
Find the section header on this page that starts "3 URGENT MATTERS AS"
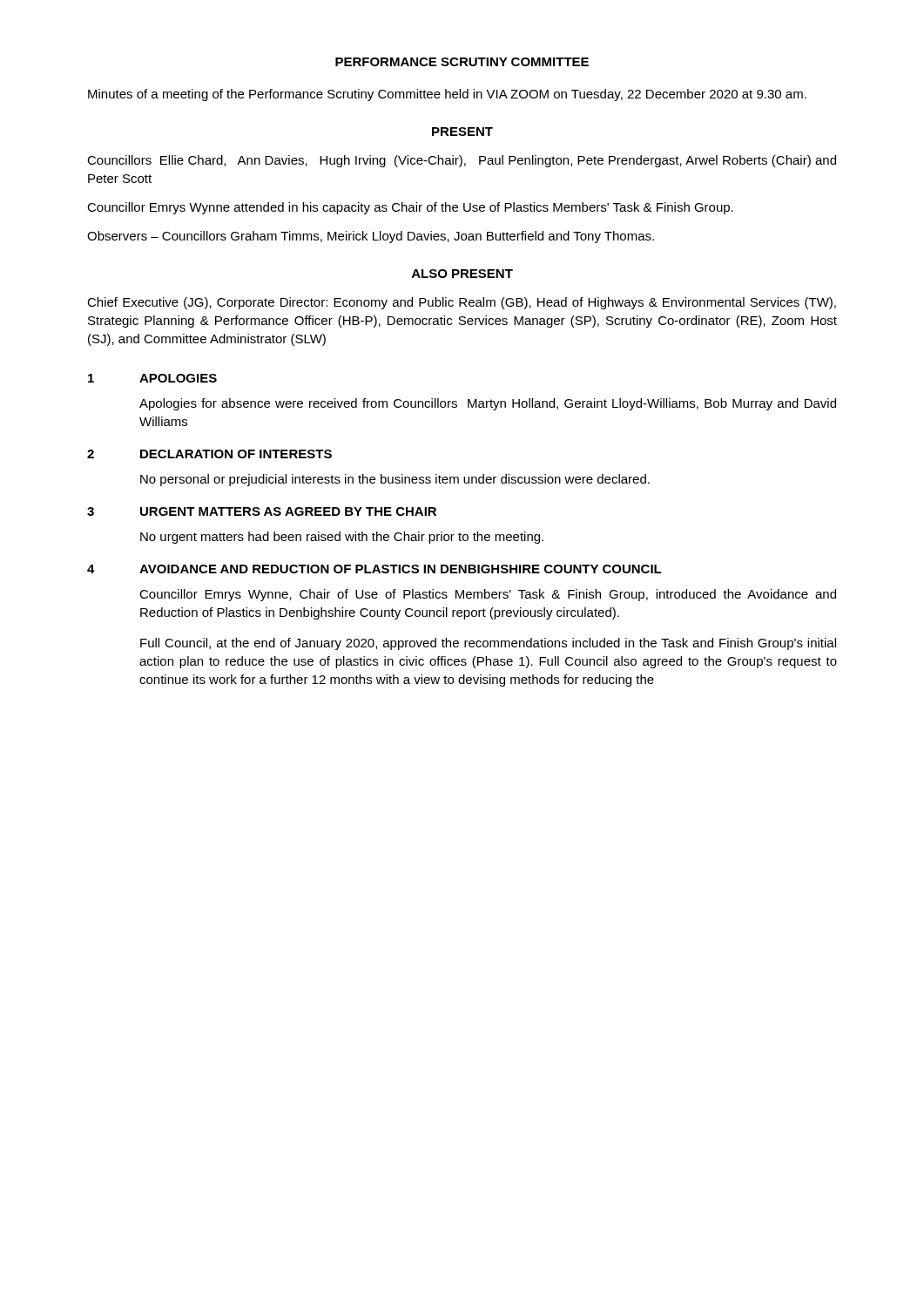tap(262, 511)
